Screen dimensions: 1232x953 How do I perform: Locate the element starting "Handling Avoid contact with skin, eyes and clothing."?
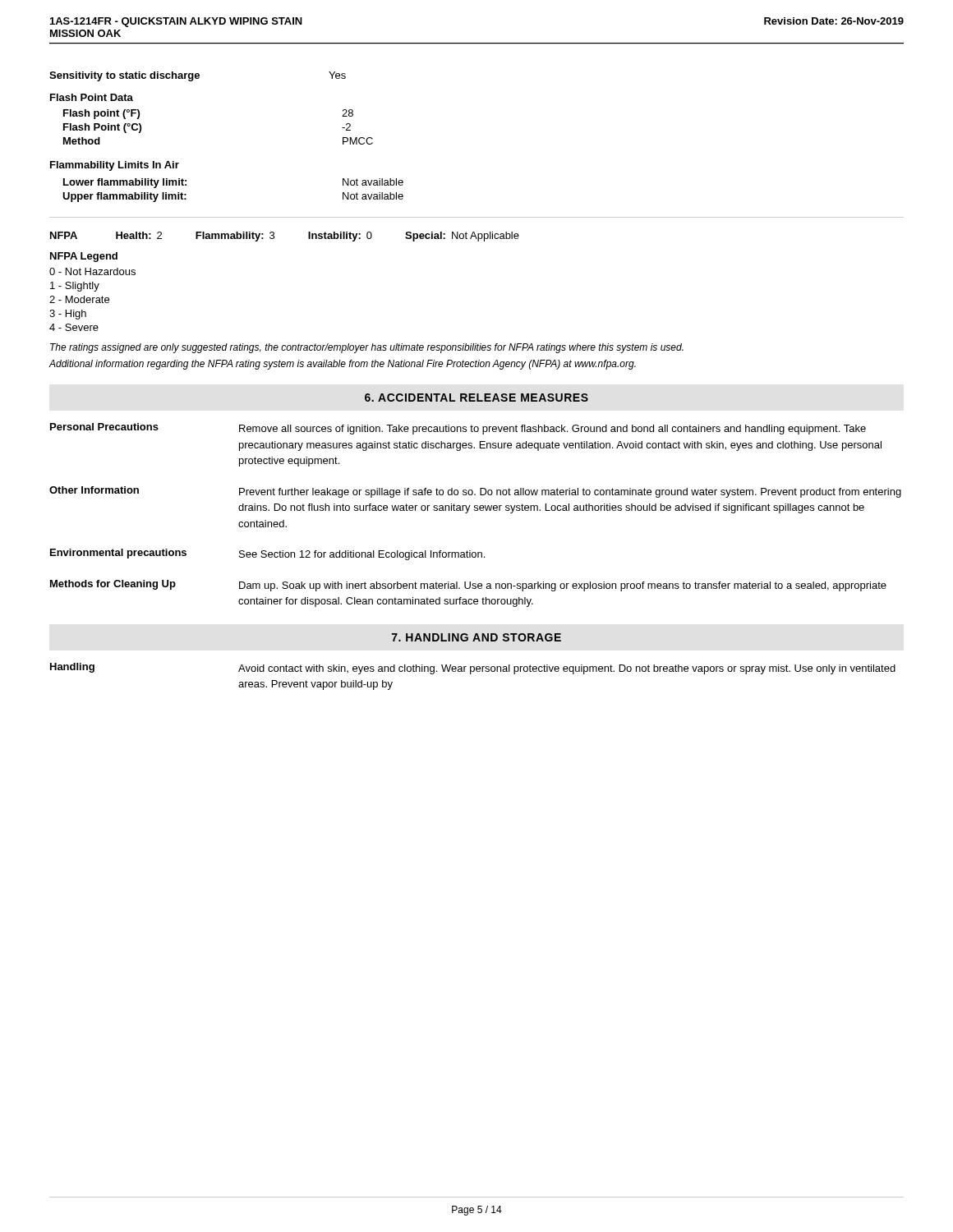click(476, 676)
